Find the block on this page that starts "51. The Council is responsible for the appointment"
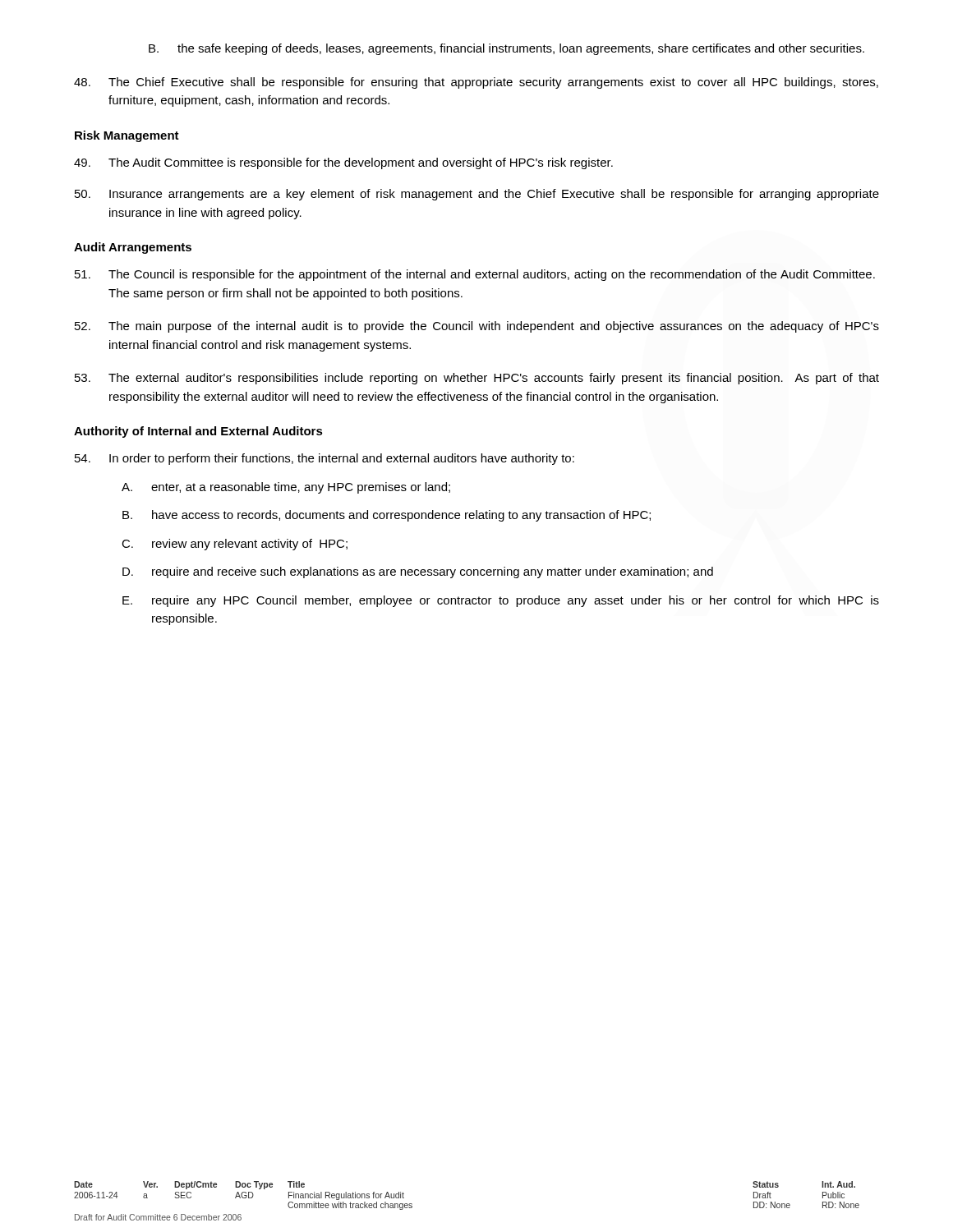The height and width of the screenshot is (1232, 953). coord(476,284)
